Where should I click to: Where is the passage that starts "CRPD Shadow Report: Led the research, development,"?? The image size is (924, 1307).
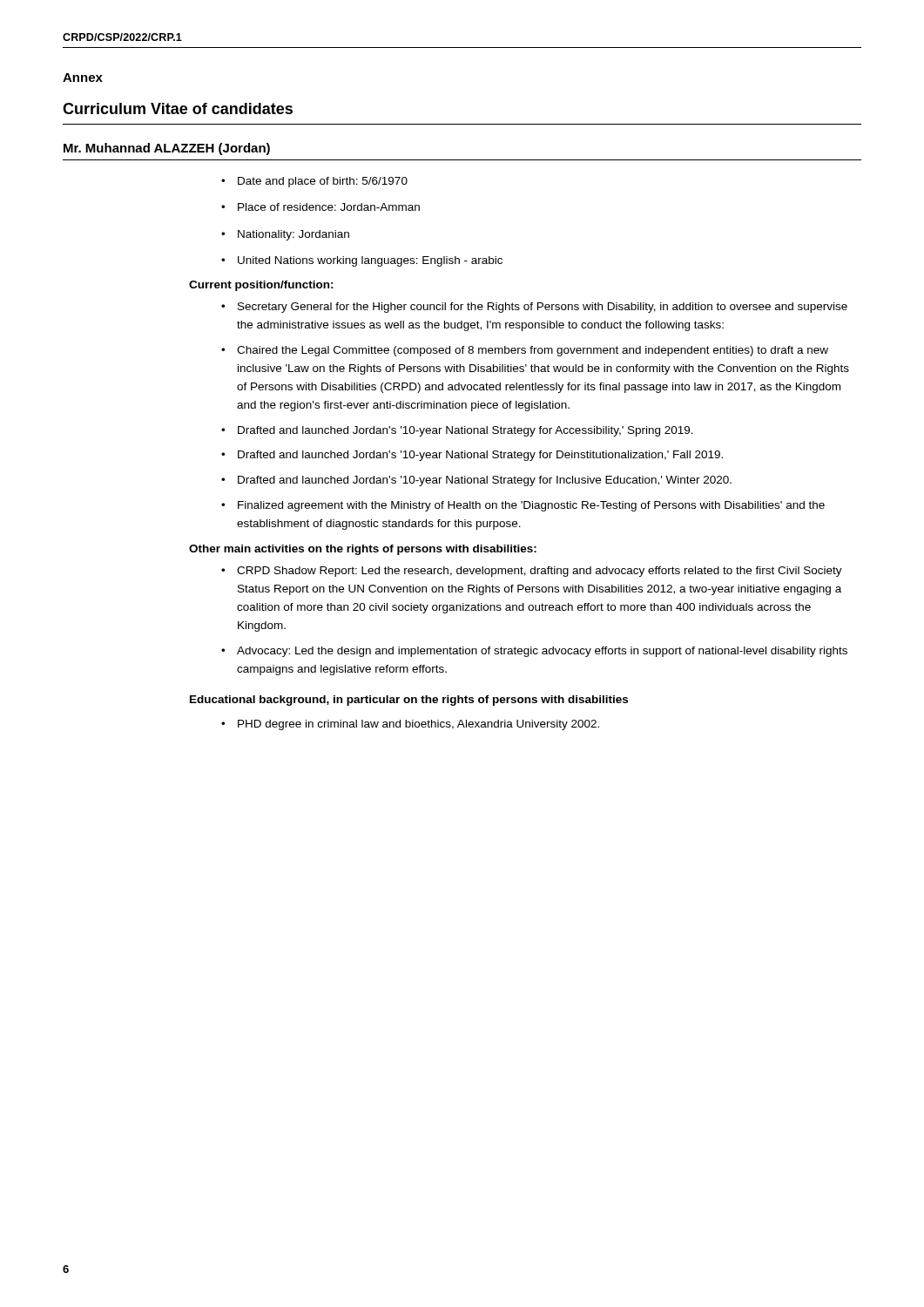click(x=539, y=598)
